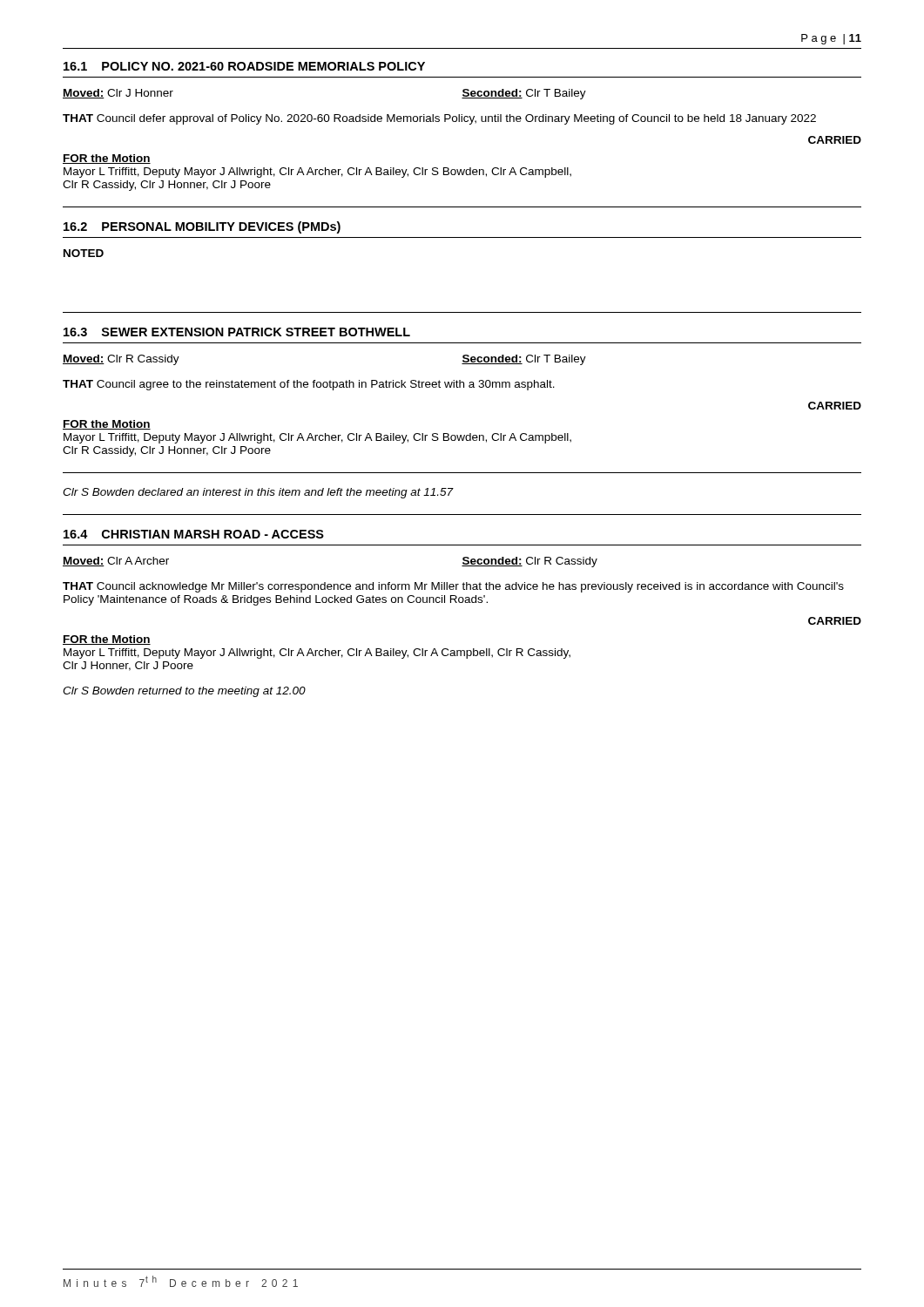Click on the passage starting "16.1 POLICY NO. 2021-60 ROADSIDE"
Screen dimensions: 1307x924
244,66
